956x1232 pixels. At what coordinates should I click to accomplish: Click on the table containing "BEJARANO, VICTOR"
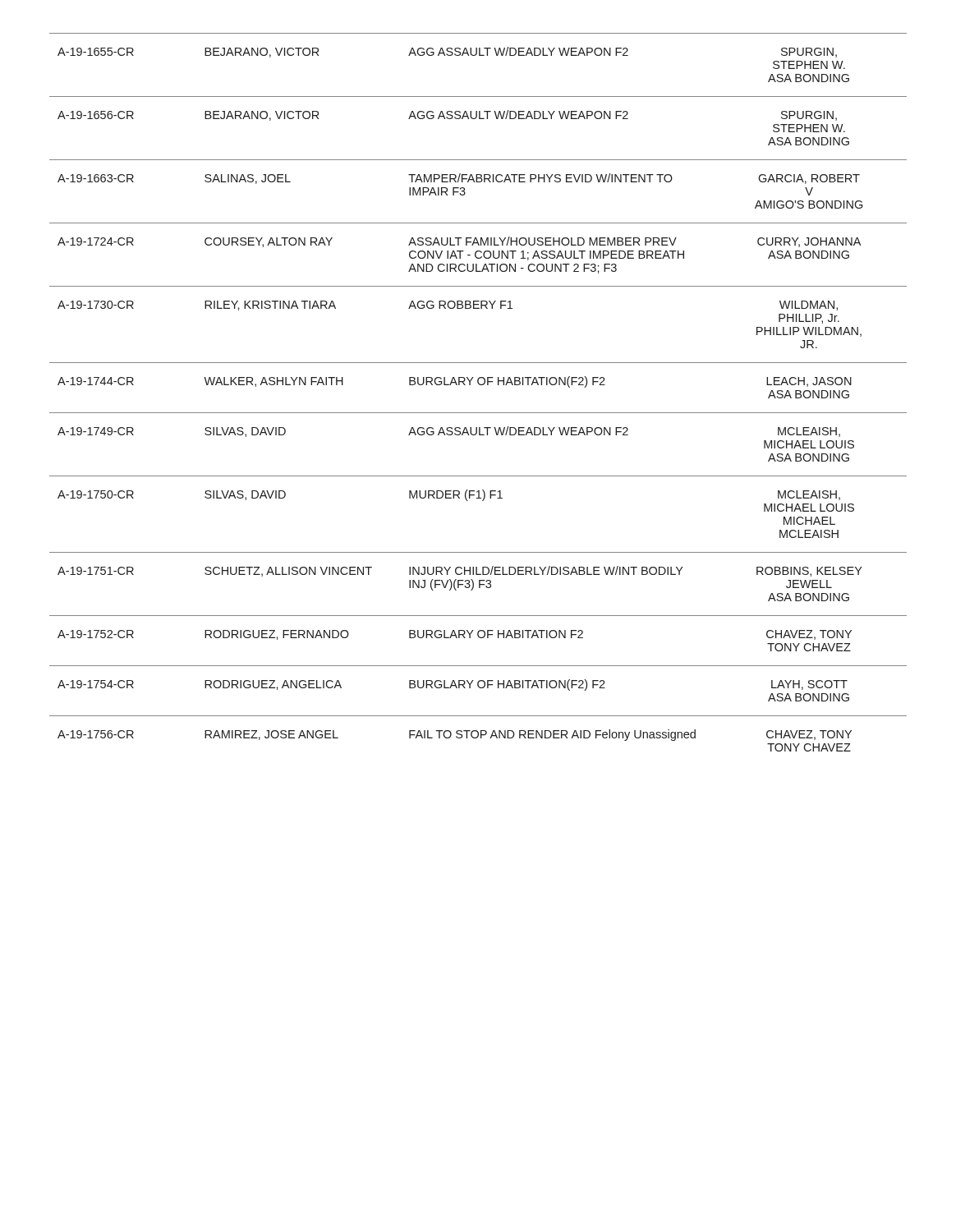(478, 399)
